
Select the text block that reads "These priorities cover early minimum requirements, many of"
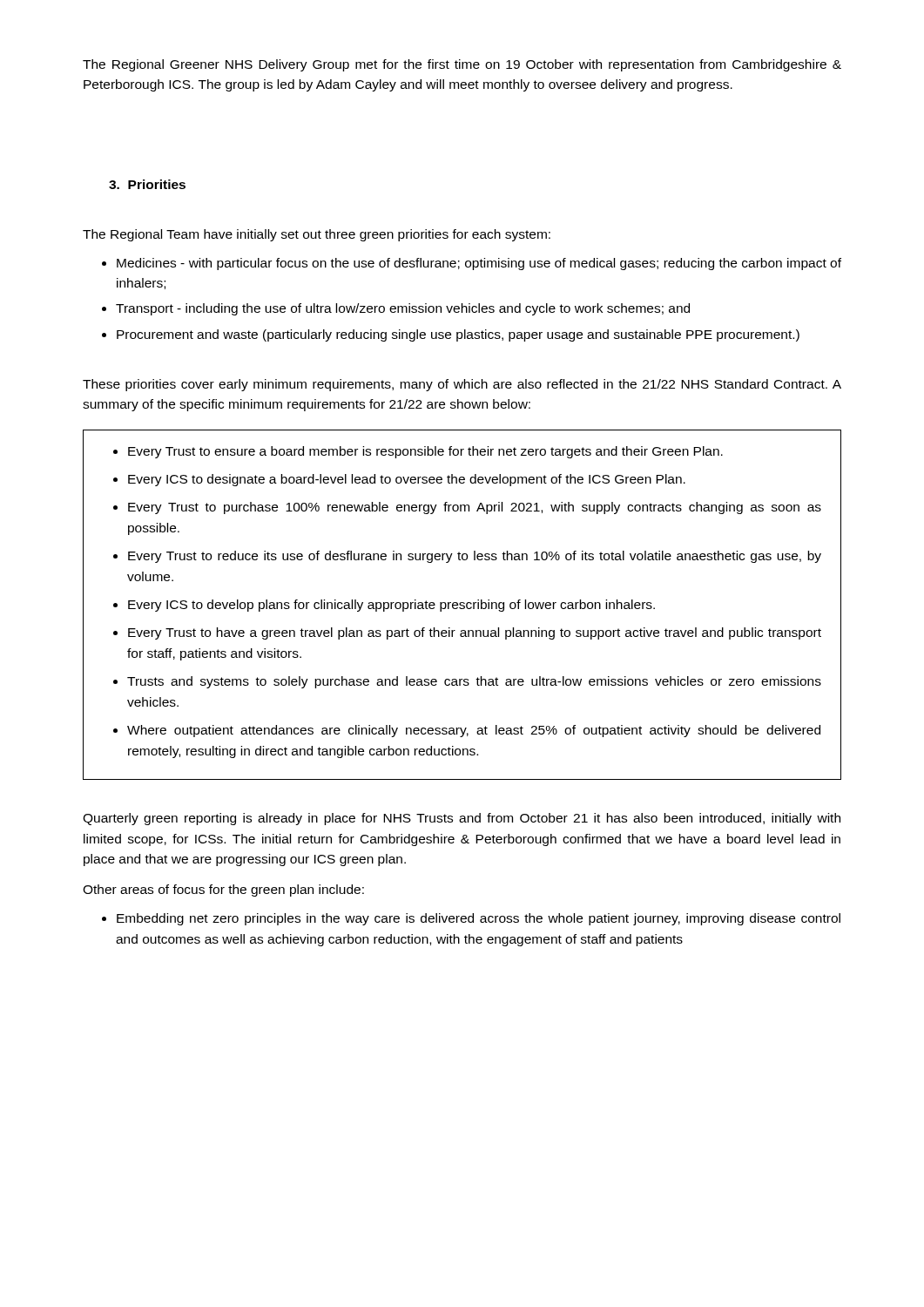(462, 394)
